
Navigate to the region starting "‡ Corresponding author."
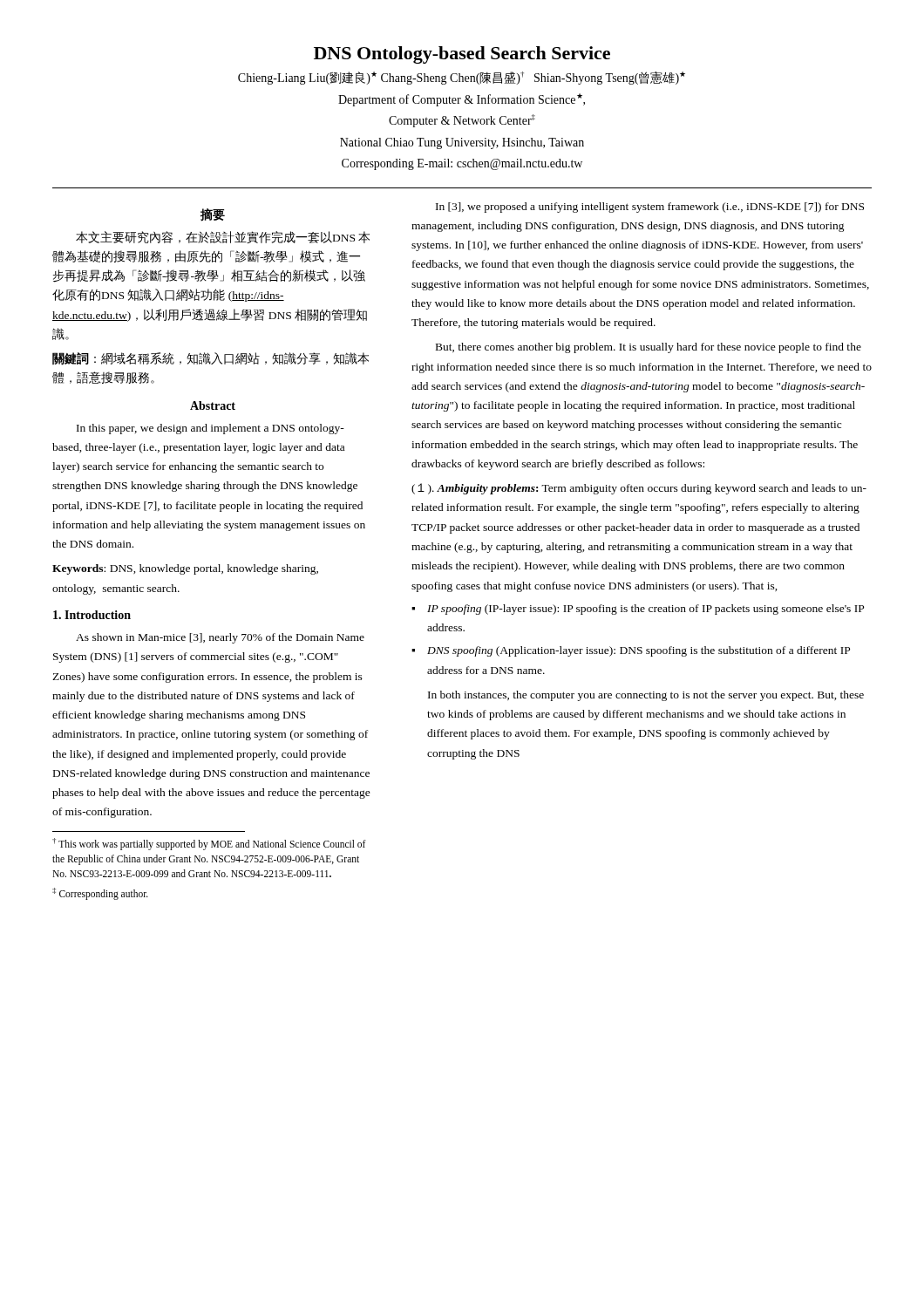point(100,894)
